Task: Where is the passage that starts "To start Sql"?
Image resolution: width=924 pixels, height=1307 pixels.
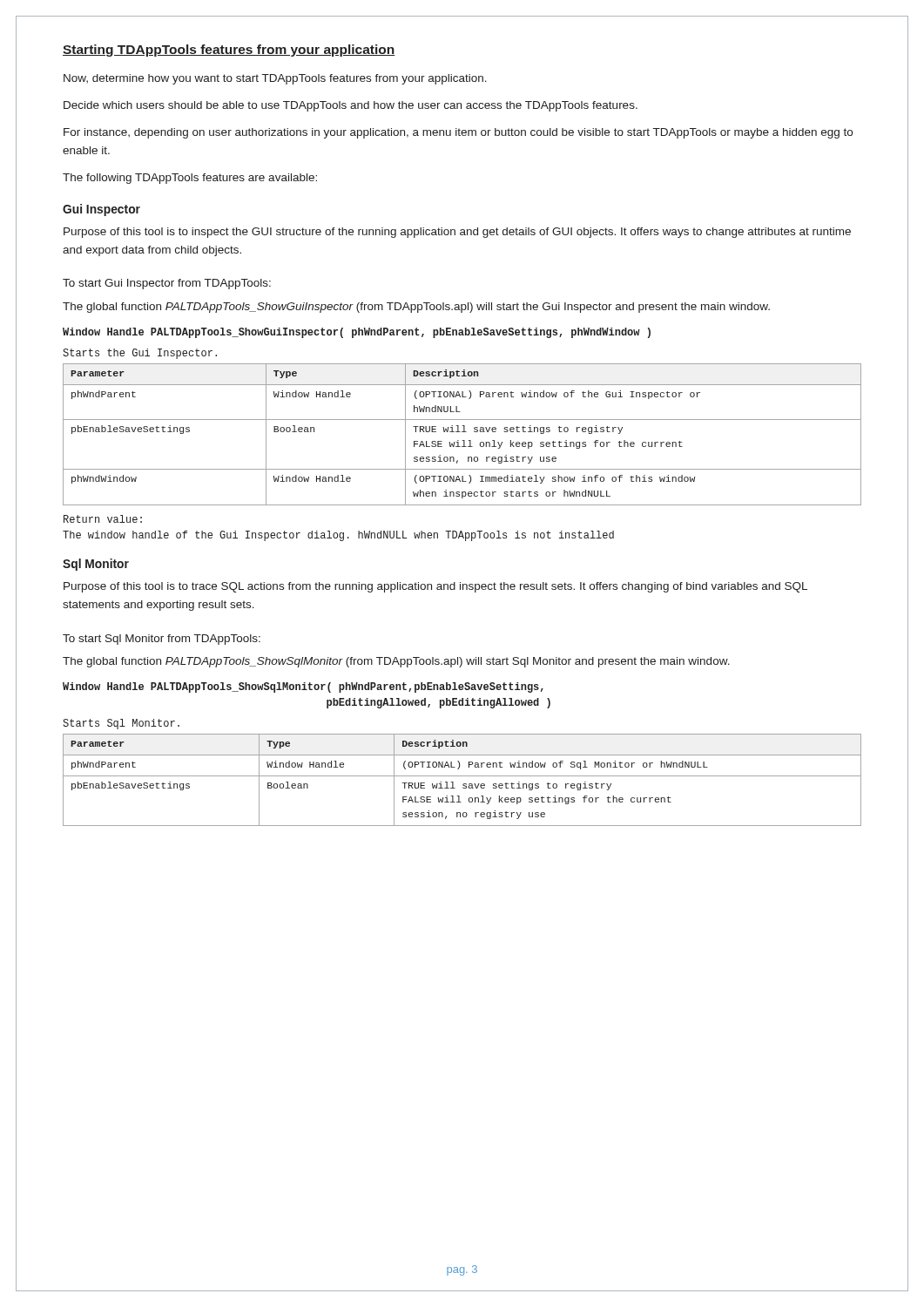Action: [162, 638]
